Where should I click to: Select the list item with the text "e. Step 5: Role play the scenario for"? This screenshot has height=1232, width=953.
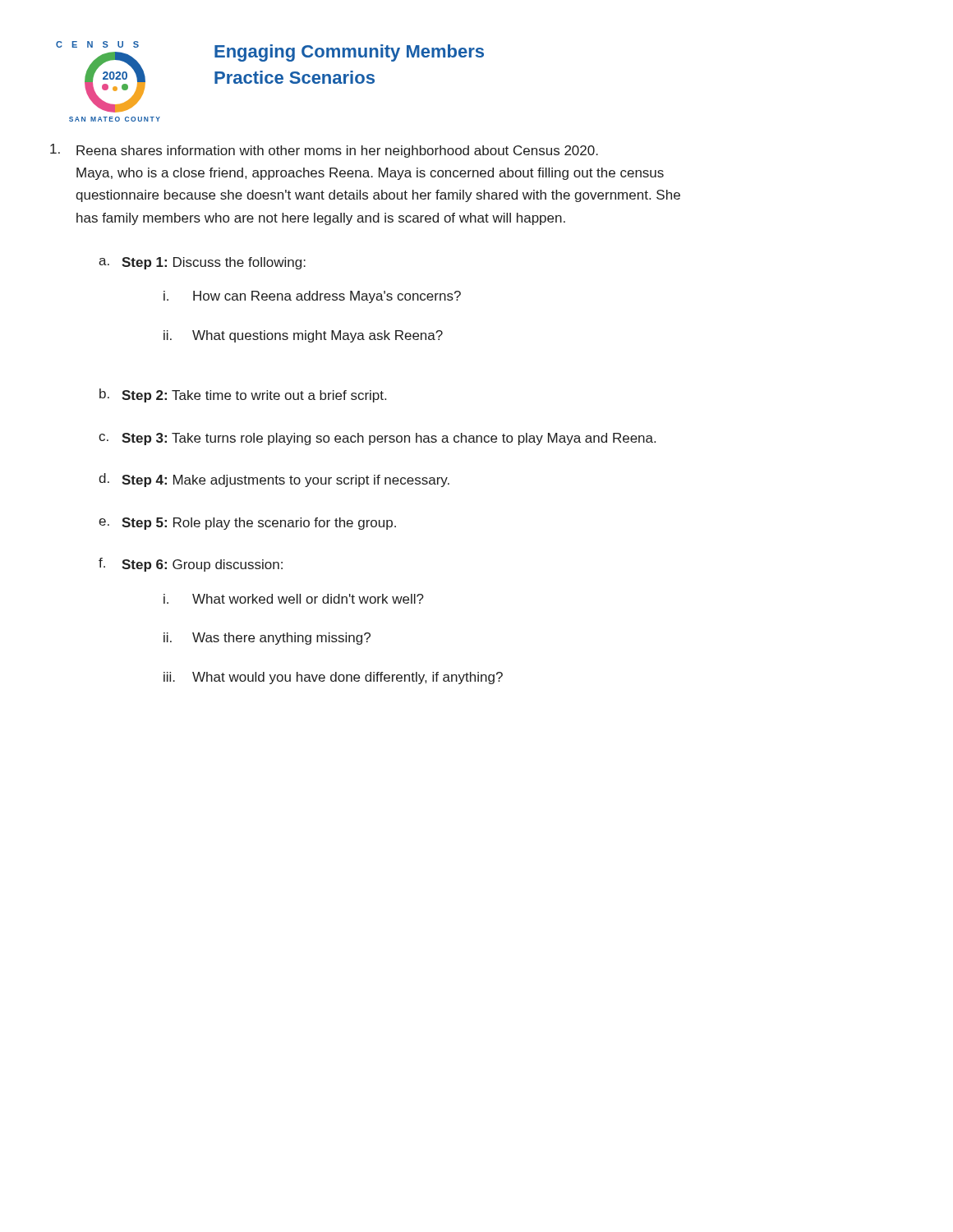click(x=248, y=523)
